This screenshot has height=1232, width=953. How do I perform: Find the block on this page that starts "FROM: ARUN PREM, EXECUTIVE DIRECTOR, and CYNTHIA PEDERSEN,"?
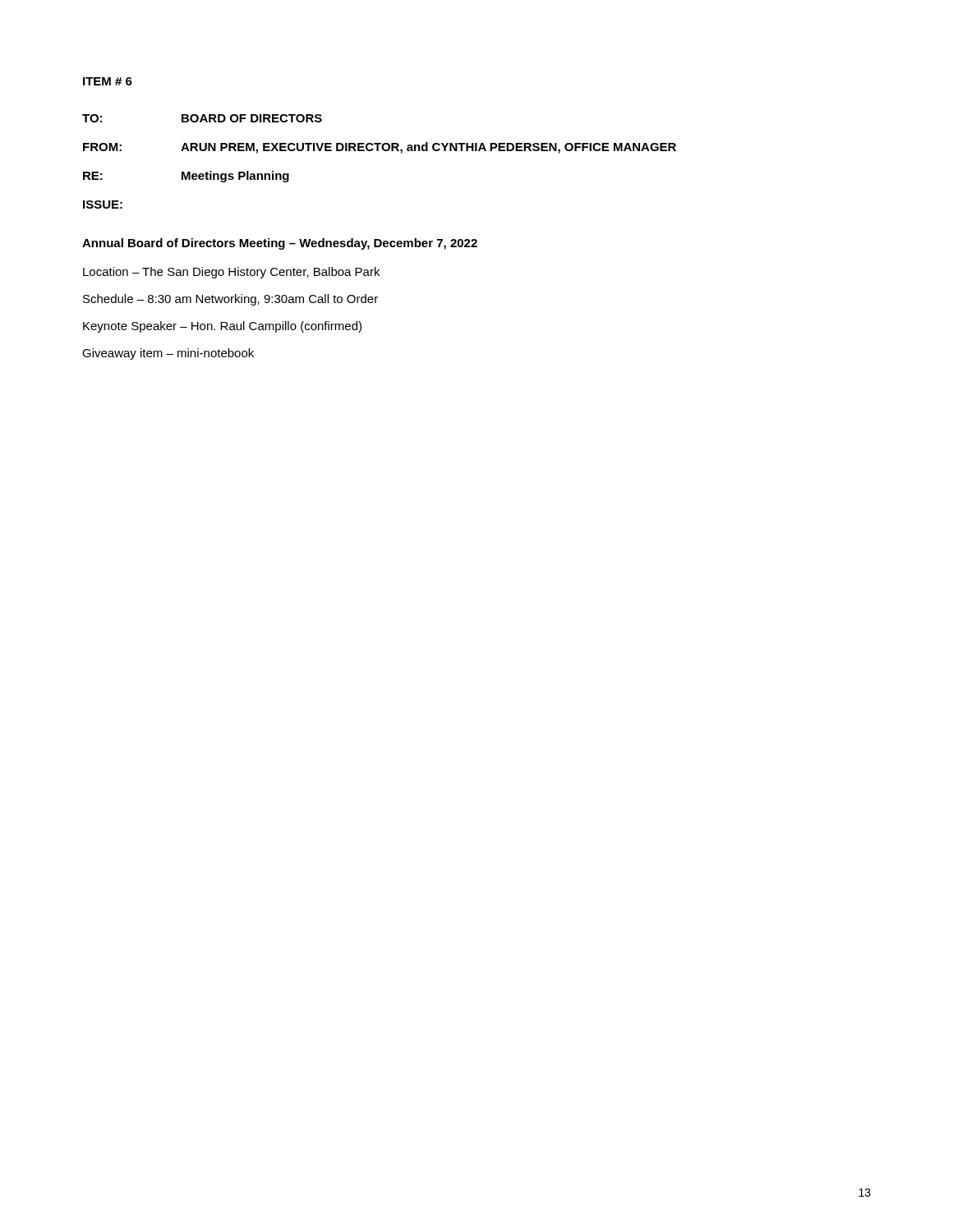point(379,147)
